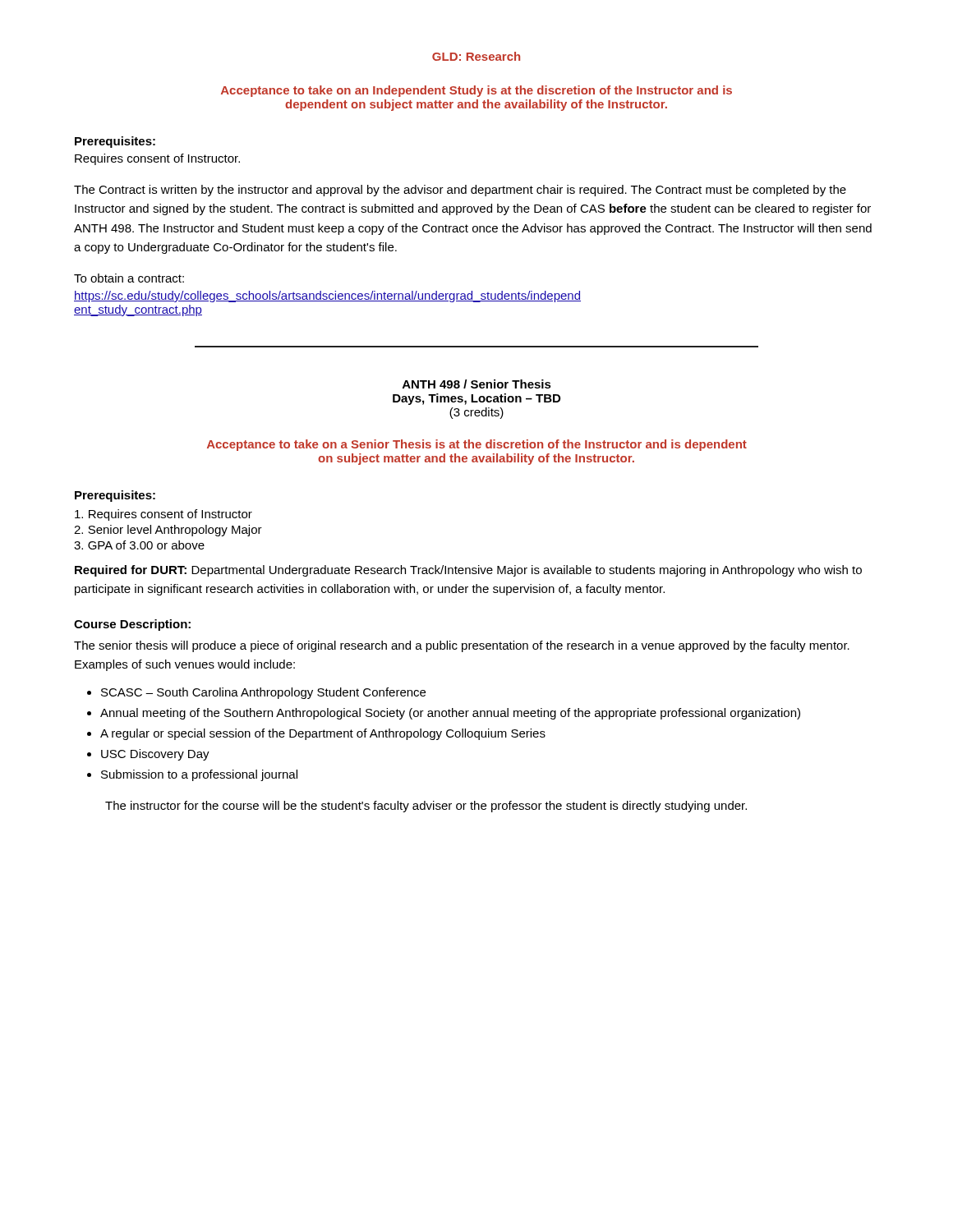Navigate to the region starting "To obtain a contract:"
Image resolution: width=953 pixels, height=1232 pixels.
click(x=129, y=278)
